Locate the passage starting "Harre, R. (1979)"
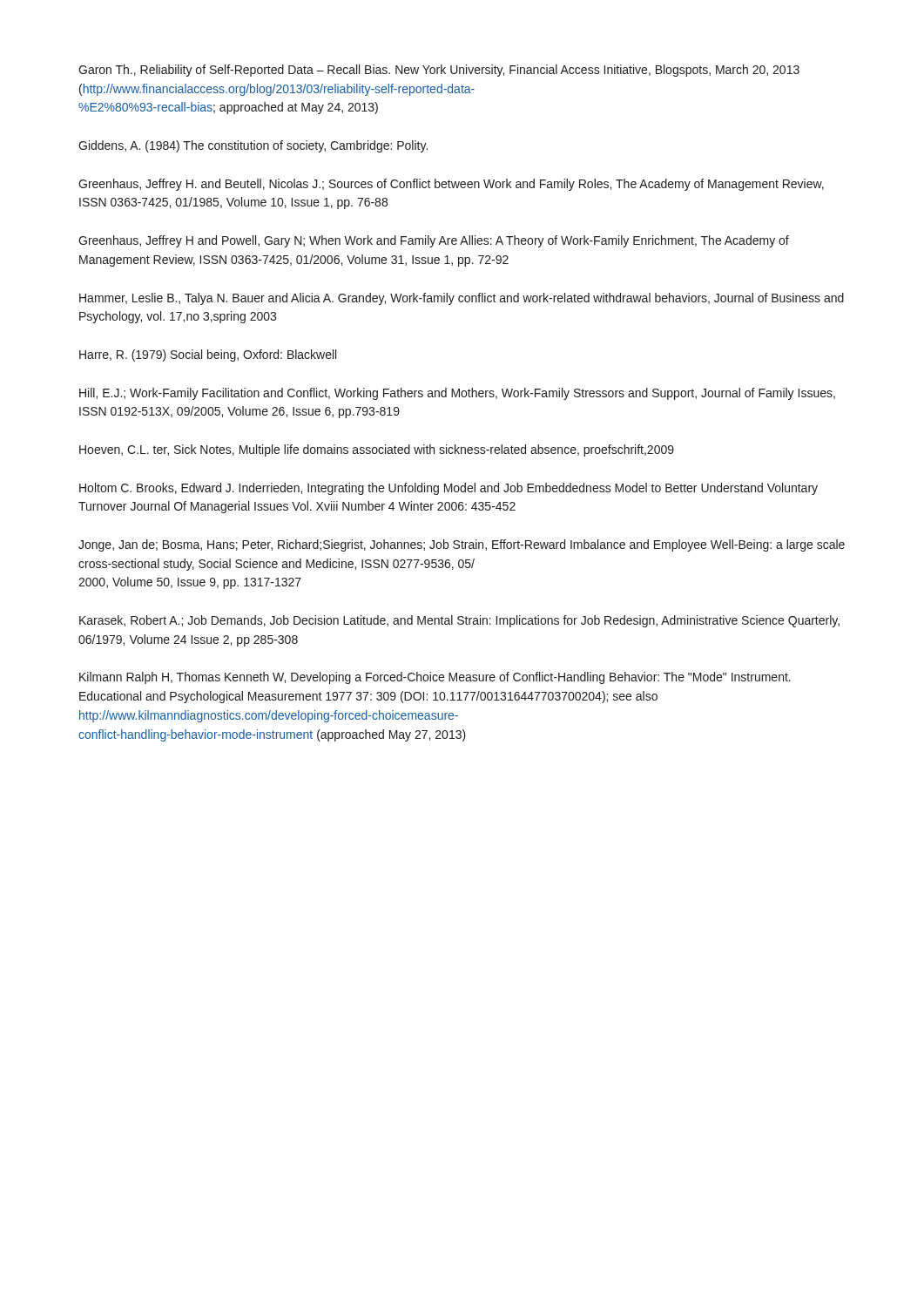 click(208, 355)
